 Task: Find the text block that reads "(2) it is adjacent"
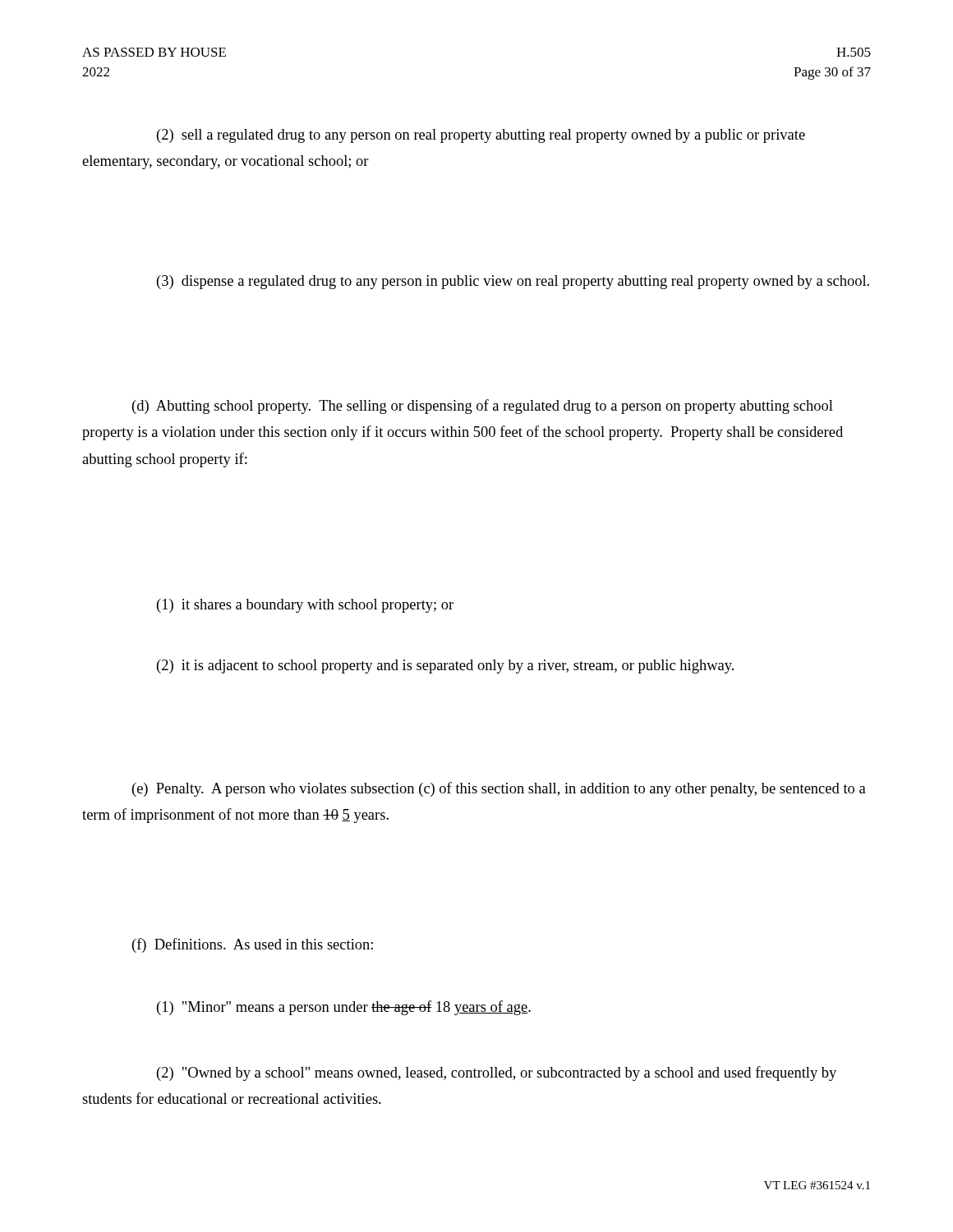[476, 665]
